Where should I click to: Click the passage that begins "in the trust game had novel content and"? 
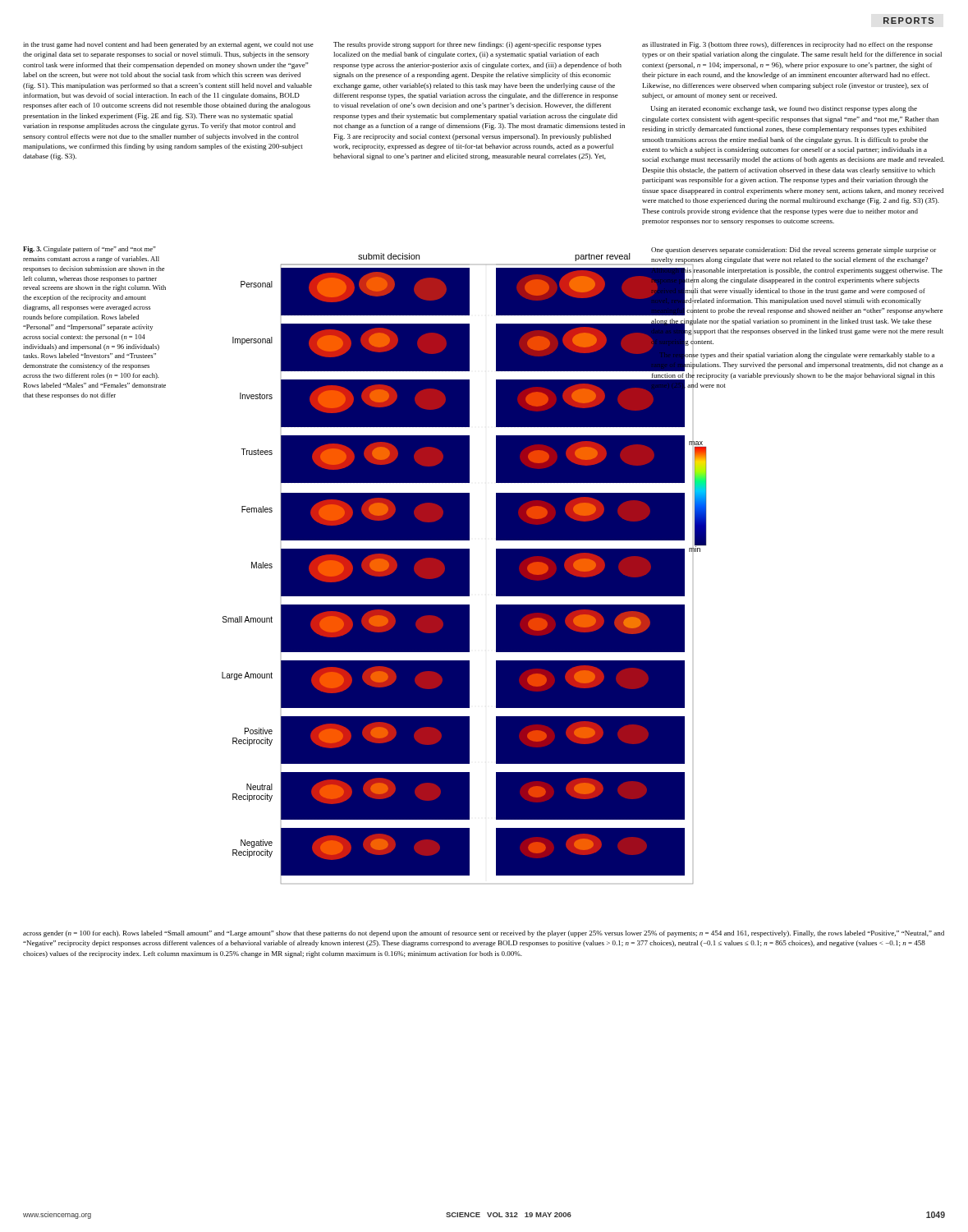(x=168, y=101)
